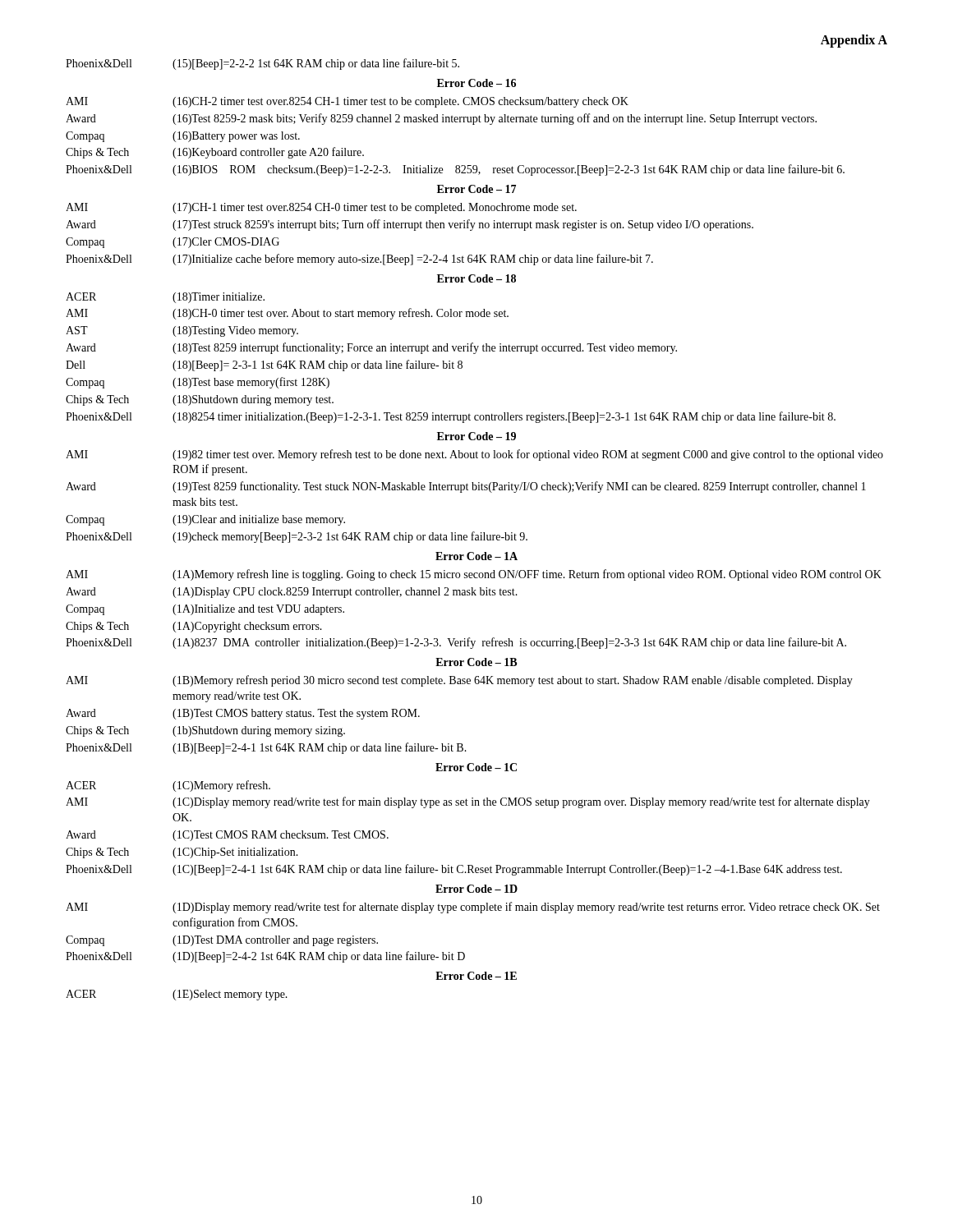Find the region starting "(16)Battery power was lost."

coord(236,136)
